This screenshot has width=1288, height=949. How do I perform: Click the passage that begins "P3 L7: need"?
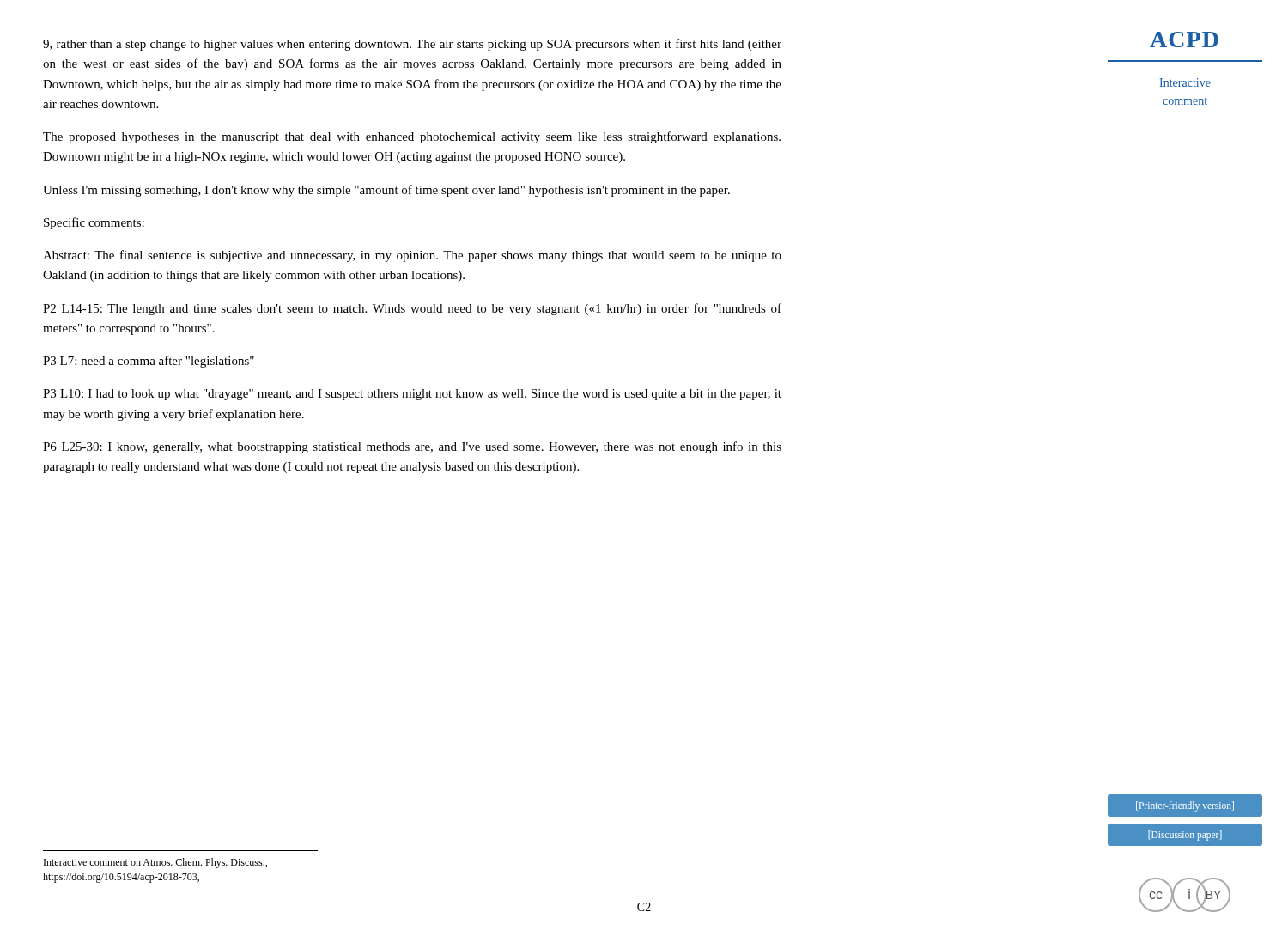(149, 361)
